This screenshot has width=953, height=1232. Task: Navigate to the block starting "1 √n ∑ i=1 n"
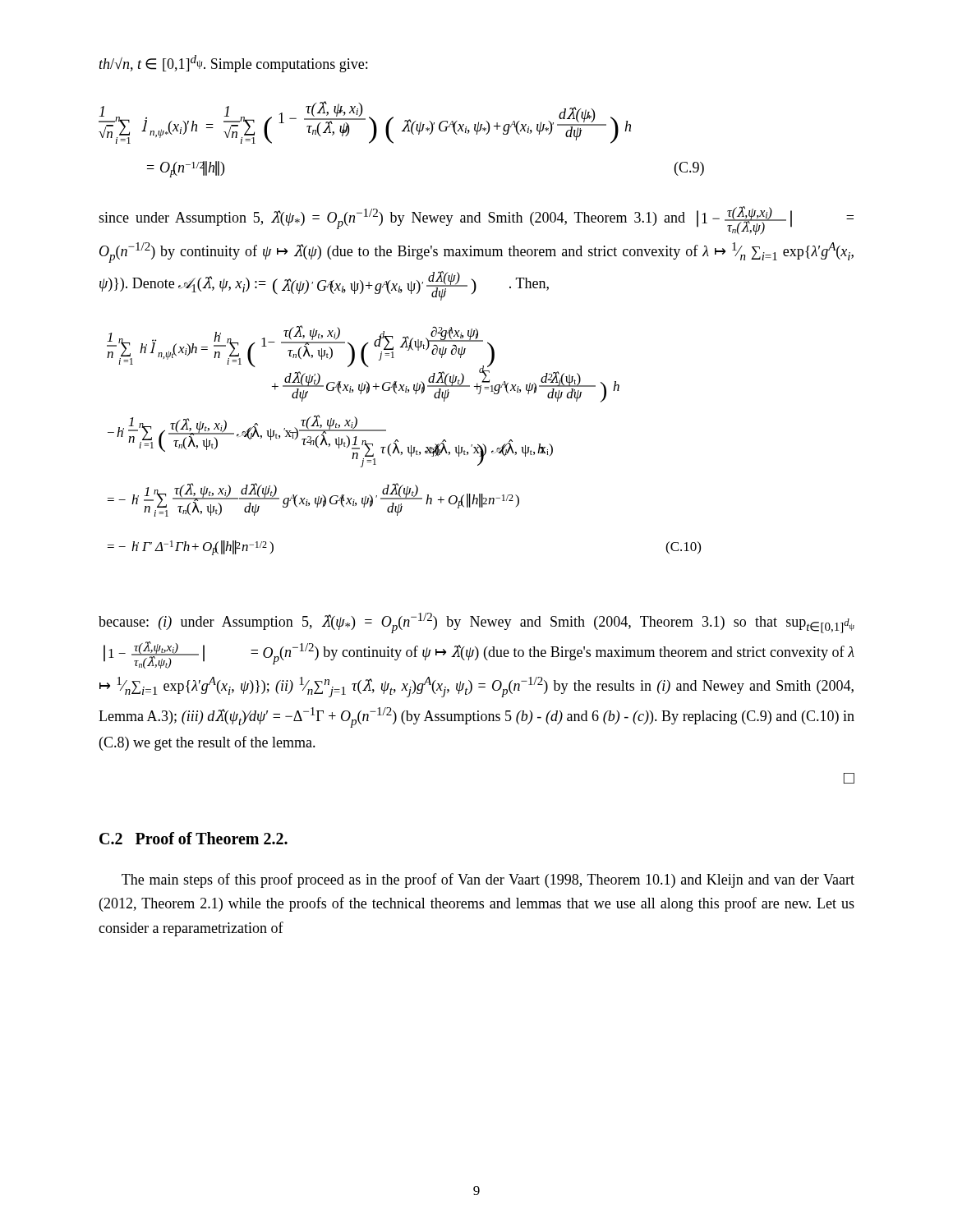(468, 137)
